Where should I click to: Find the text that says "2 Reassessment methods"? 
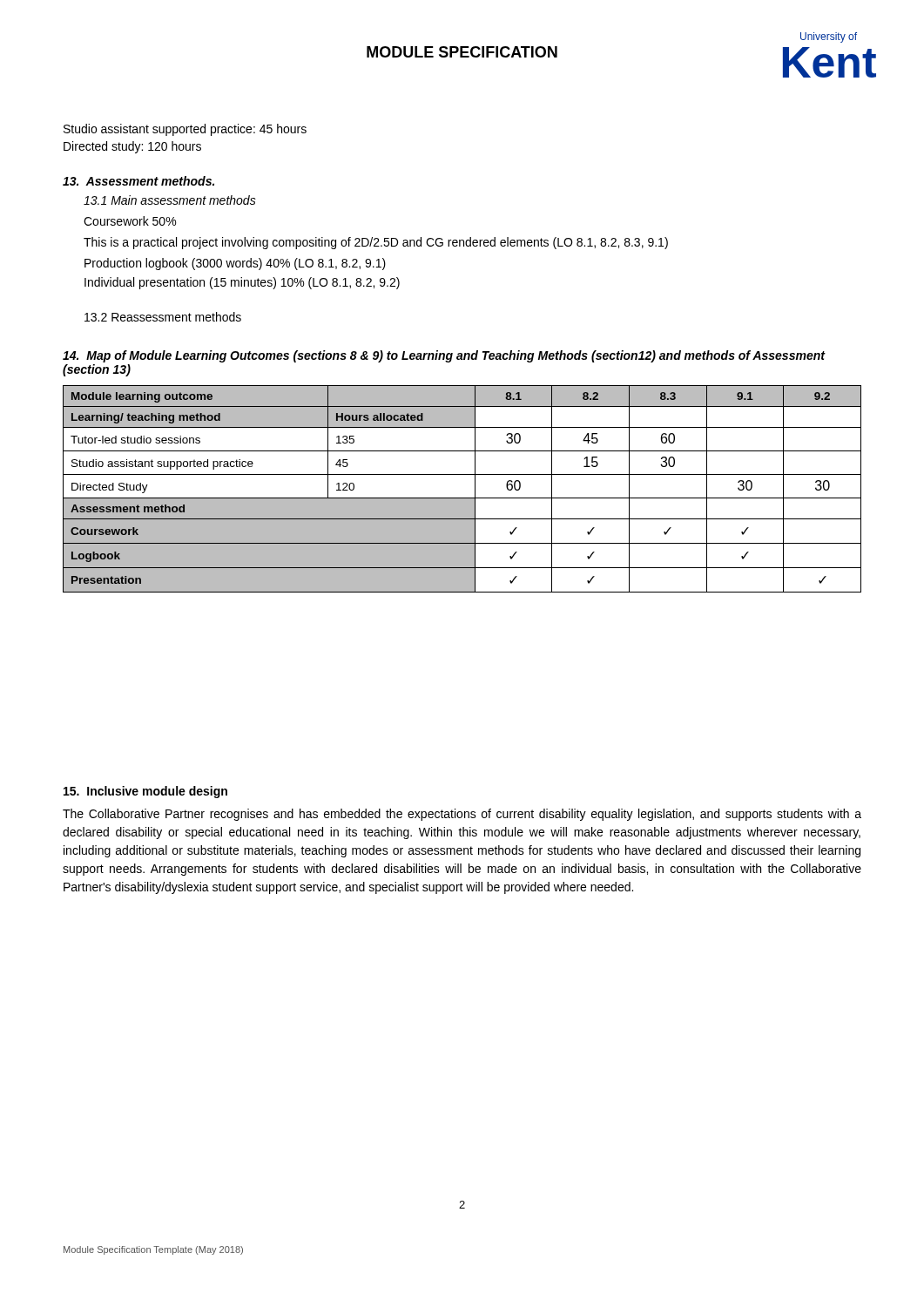pyautogui.click(x=163, y=317)
